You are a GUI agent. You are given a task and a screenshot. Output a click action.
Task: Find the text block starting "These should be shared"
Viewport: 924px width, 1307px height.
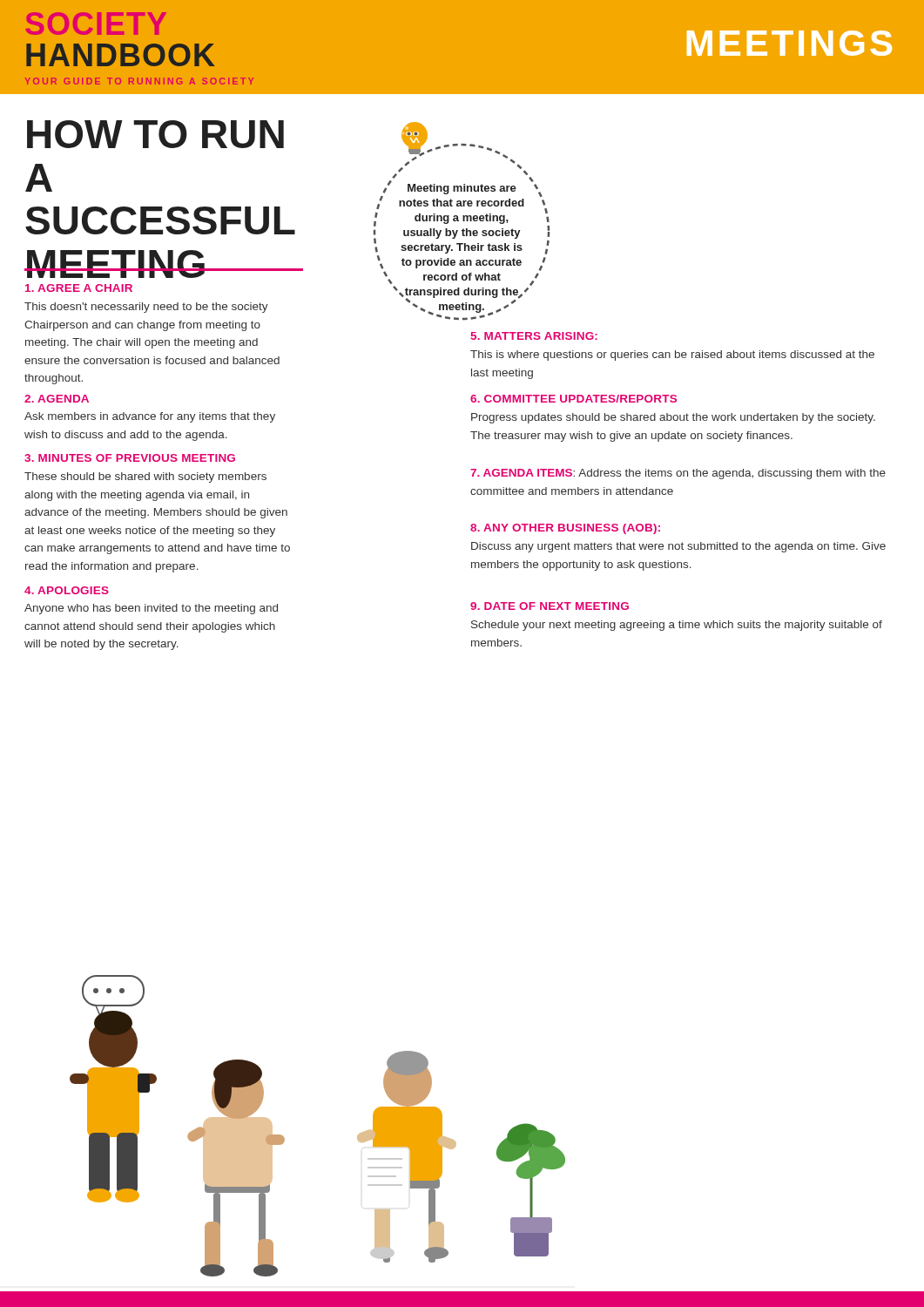(x=157, y=521)
